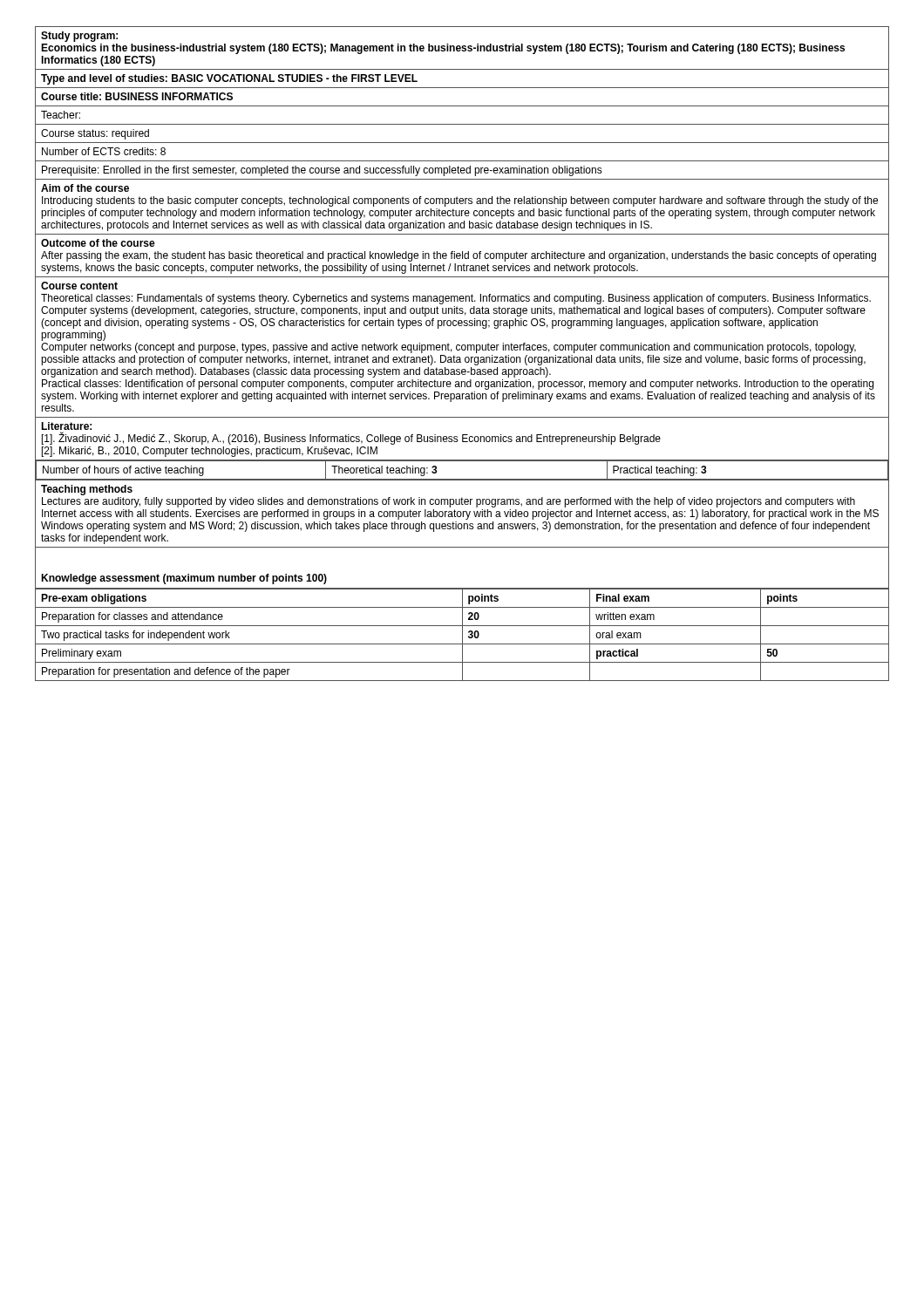
Task: Click the passage that begins "[2]. Mikarić, B.,"
Action: [x=210, y=451]
